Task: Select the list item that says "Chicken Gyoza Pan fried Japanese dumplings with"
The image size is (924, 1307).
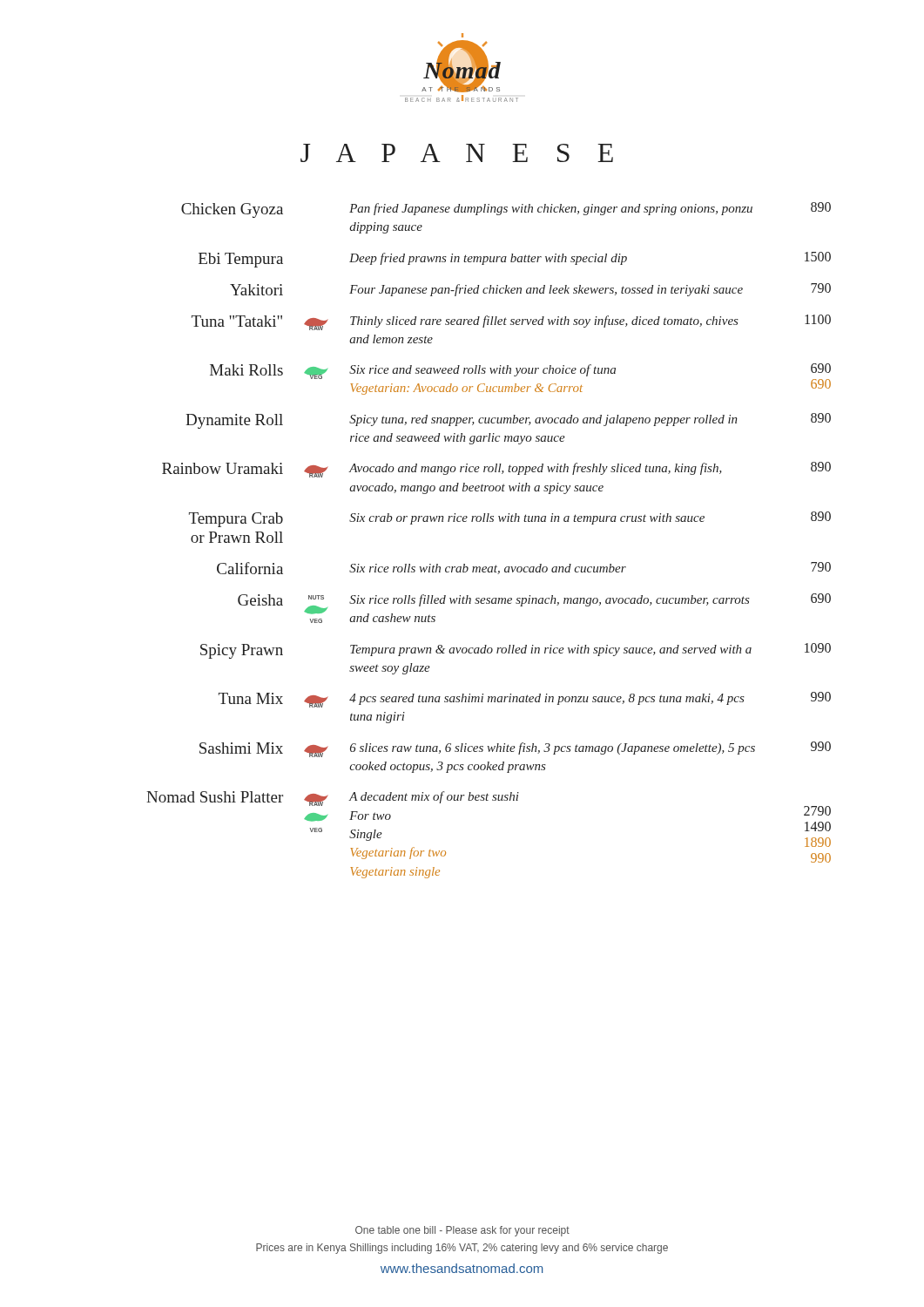Action: tap(506, 210)
